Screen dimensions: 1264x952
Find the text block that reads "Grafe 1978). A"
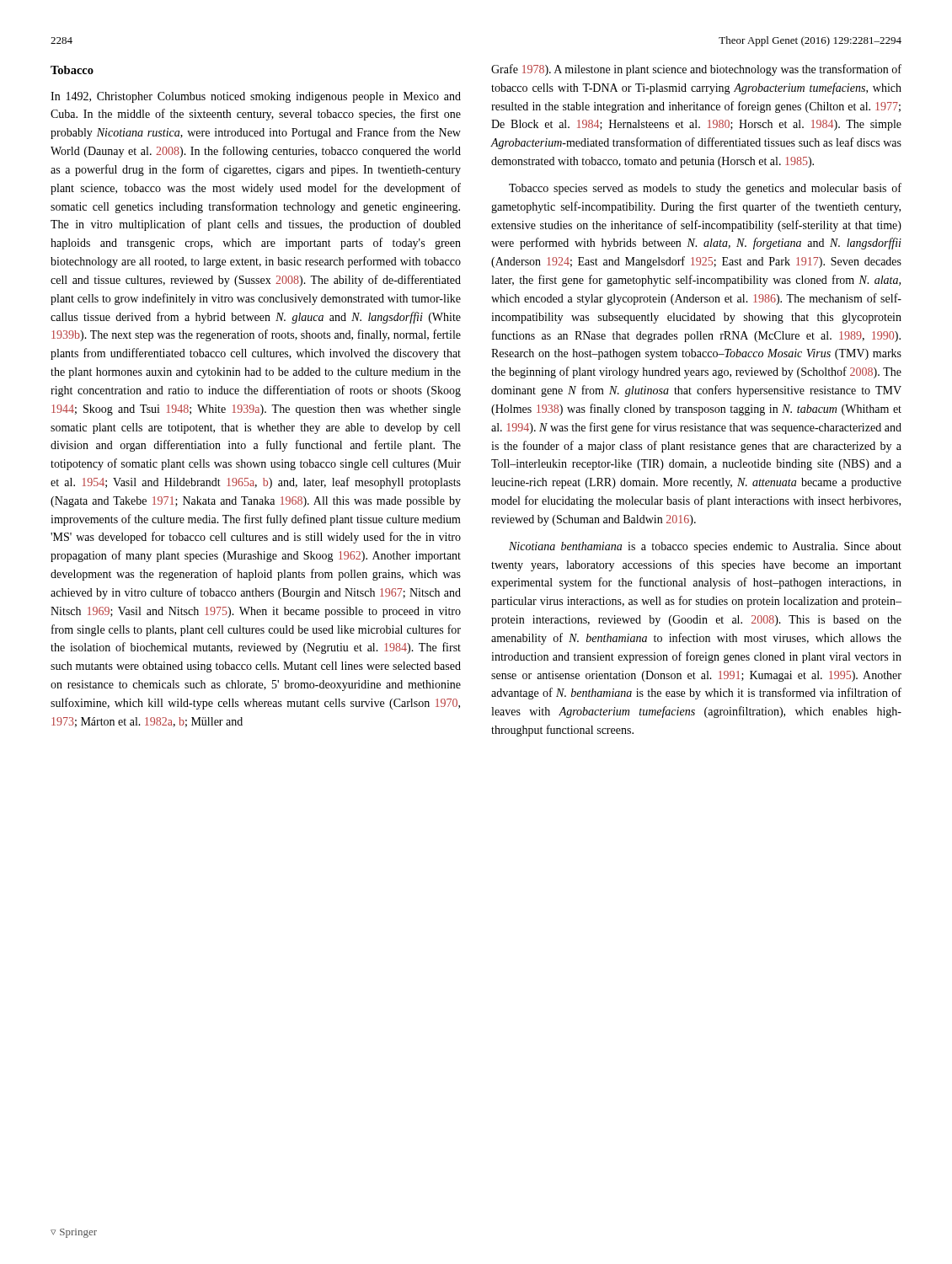[x=696, y=400]
